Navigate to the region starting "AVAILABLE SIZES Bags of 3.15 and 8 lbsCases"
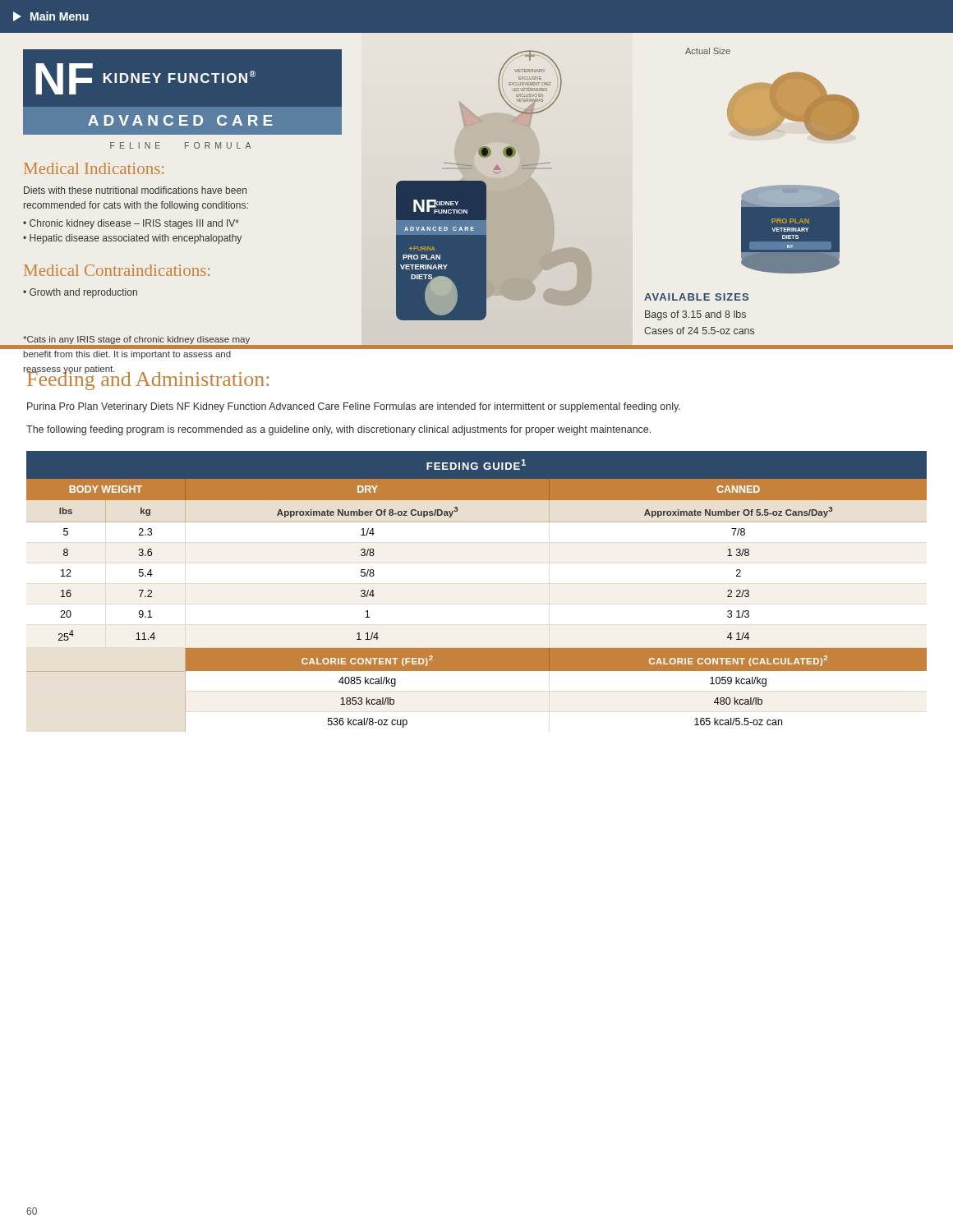 coord(696,297)
